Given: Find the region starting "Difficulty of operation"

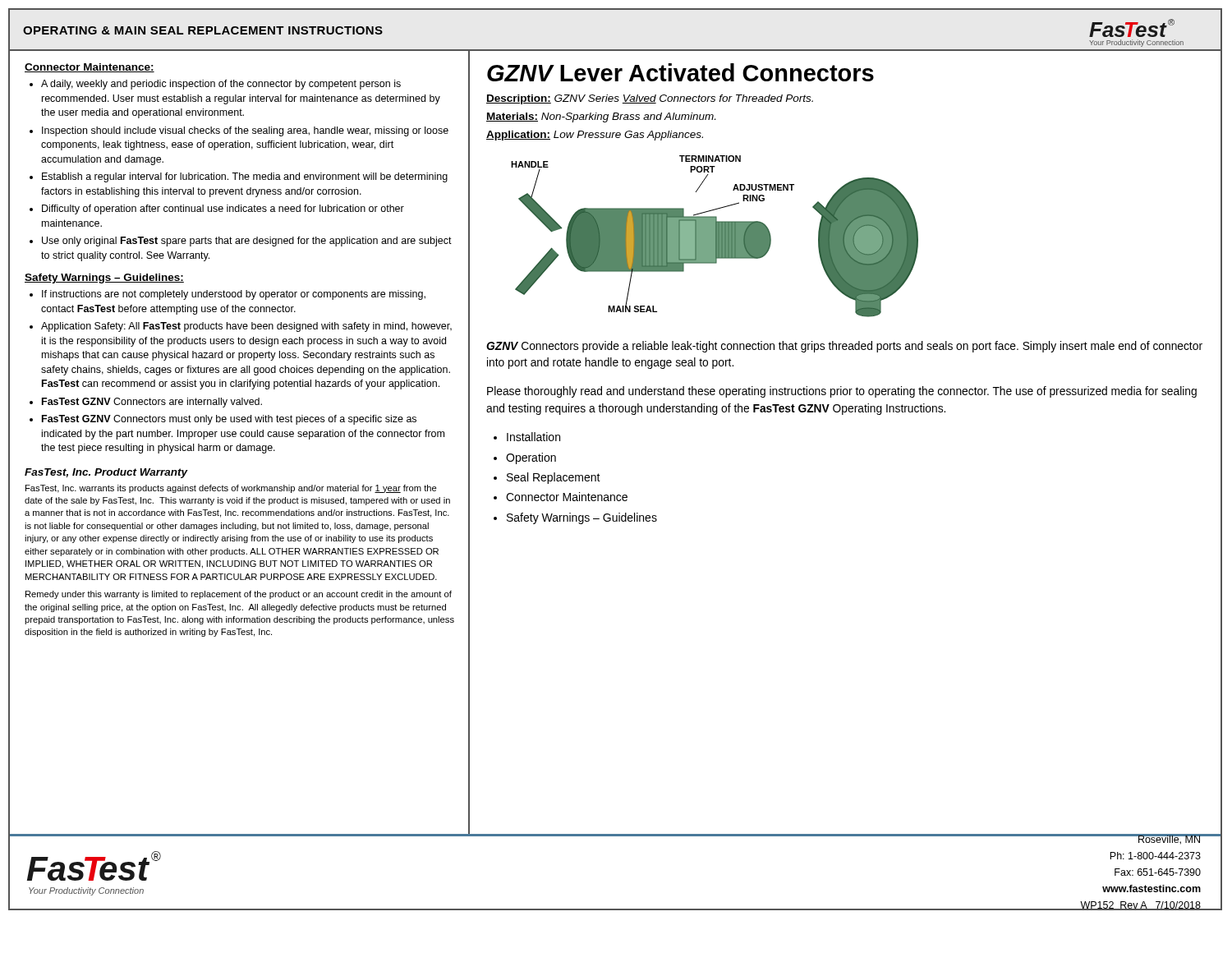Looking at the screenshot, I should pos(222,216).
